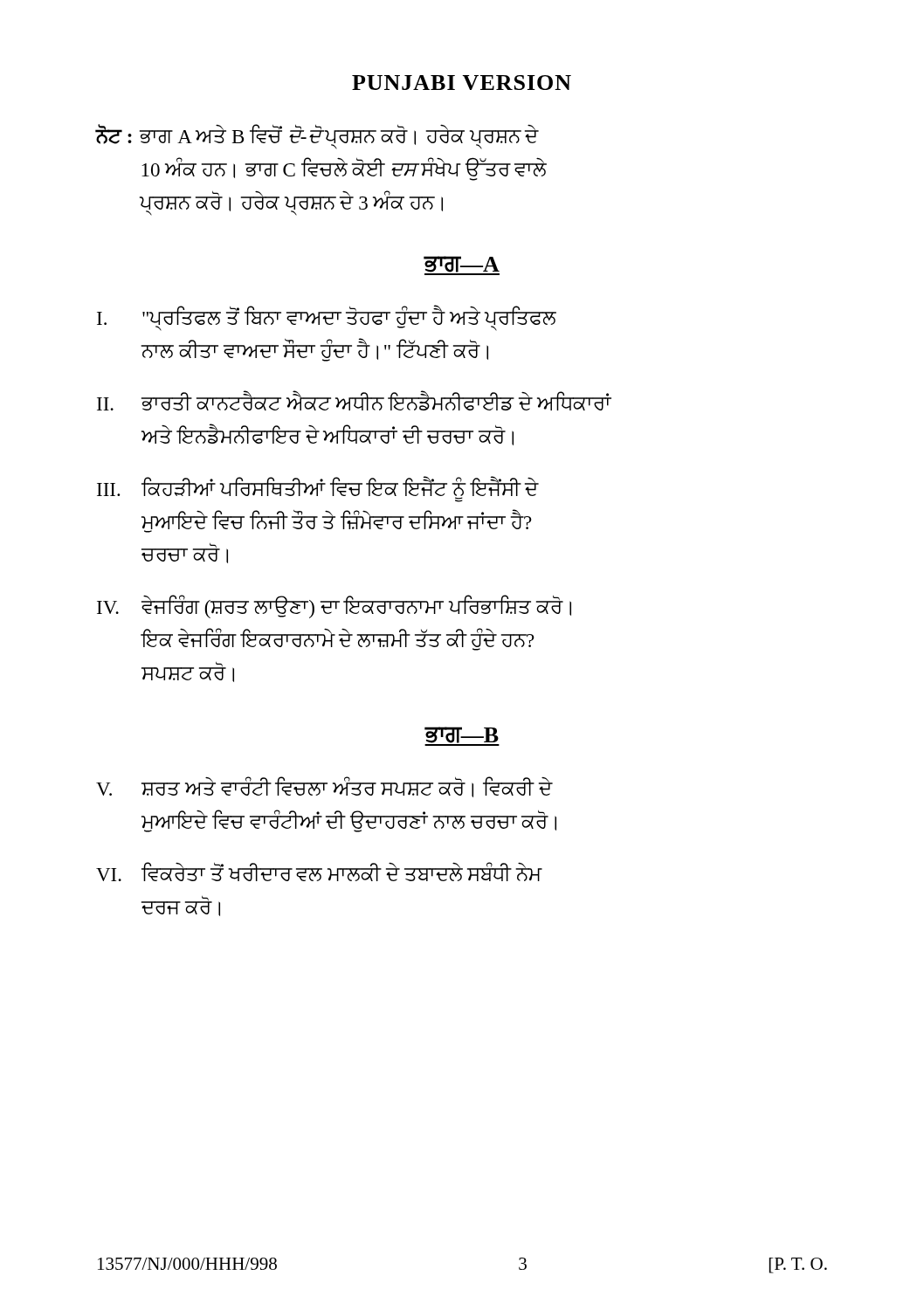
Task: Point to the passage starting "III. ਕਿਹੜੀਆਂ ਪਰਿਸਥਿਤੀਆਂ ਵਿਚ ਇਕ ਇਜੈਂਟ"
Action: pyautogui.click(x=317, y=523)
